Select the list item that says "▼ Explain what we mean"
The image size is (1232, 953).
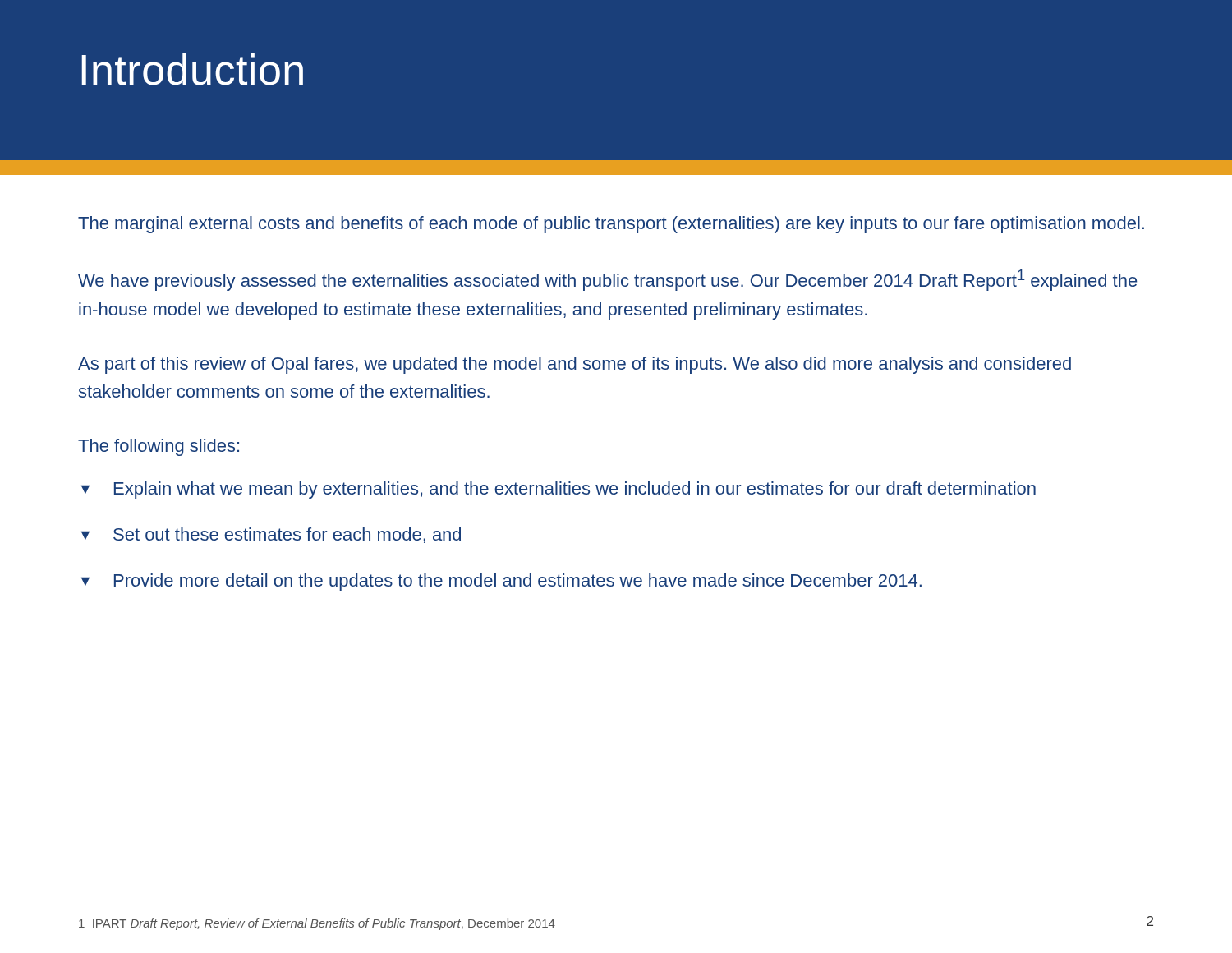click(x=616, y=489)
